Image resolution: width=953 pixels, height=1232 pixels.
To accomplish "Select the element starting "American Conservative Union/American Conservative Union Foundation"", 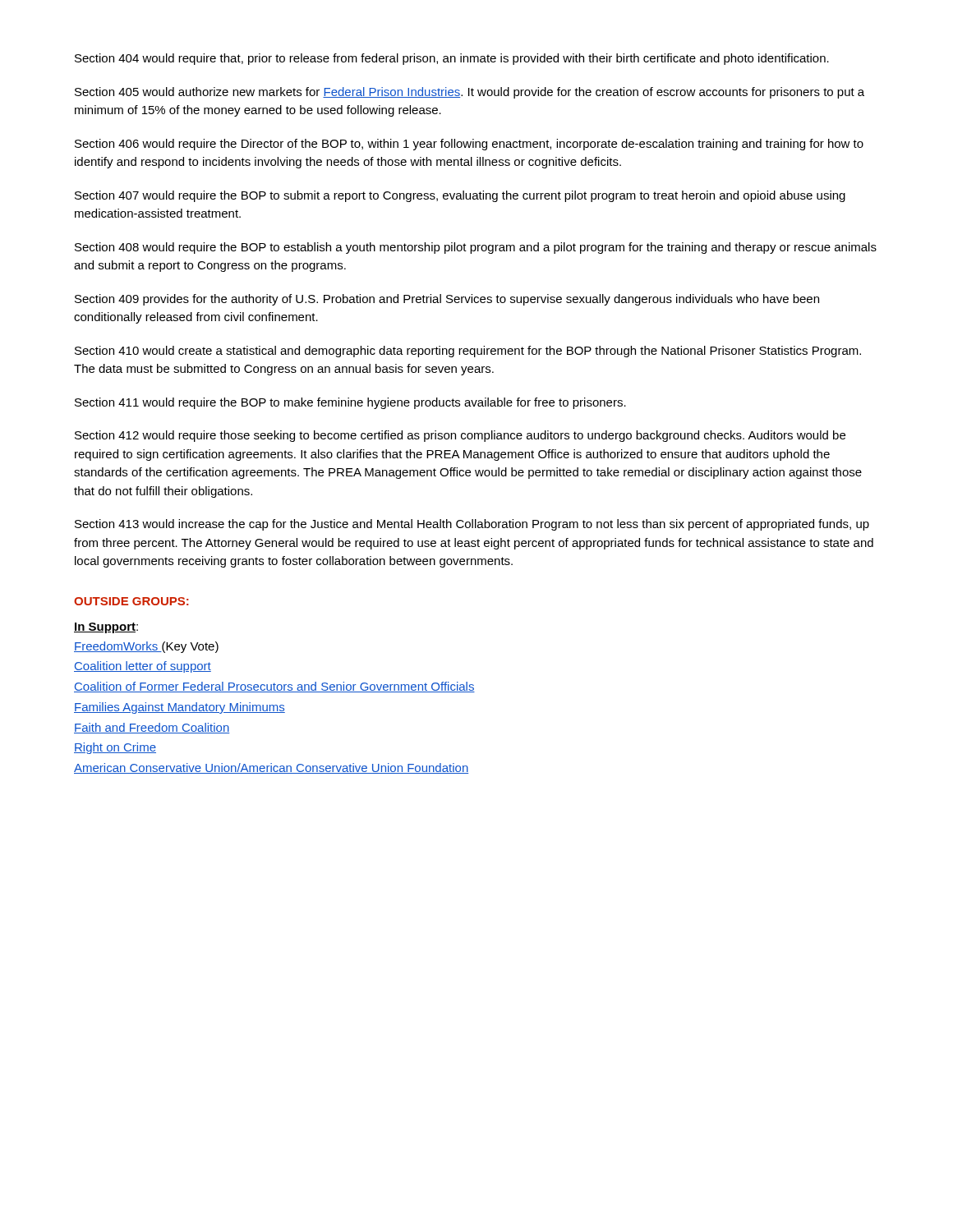I will (x=271, y=768).
